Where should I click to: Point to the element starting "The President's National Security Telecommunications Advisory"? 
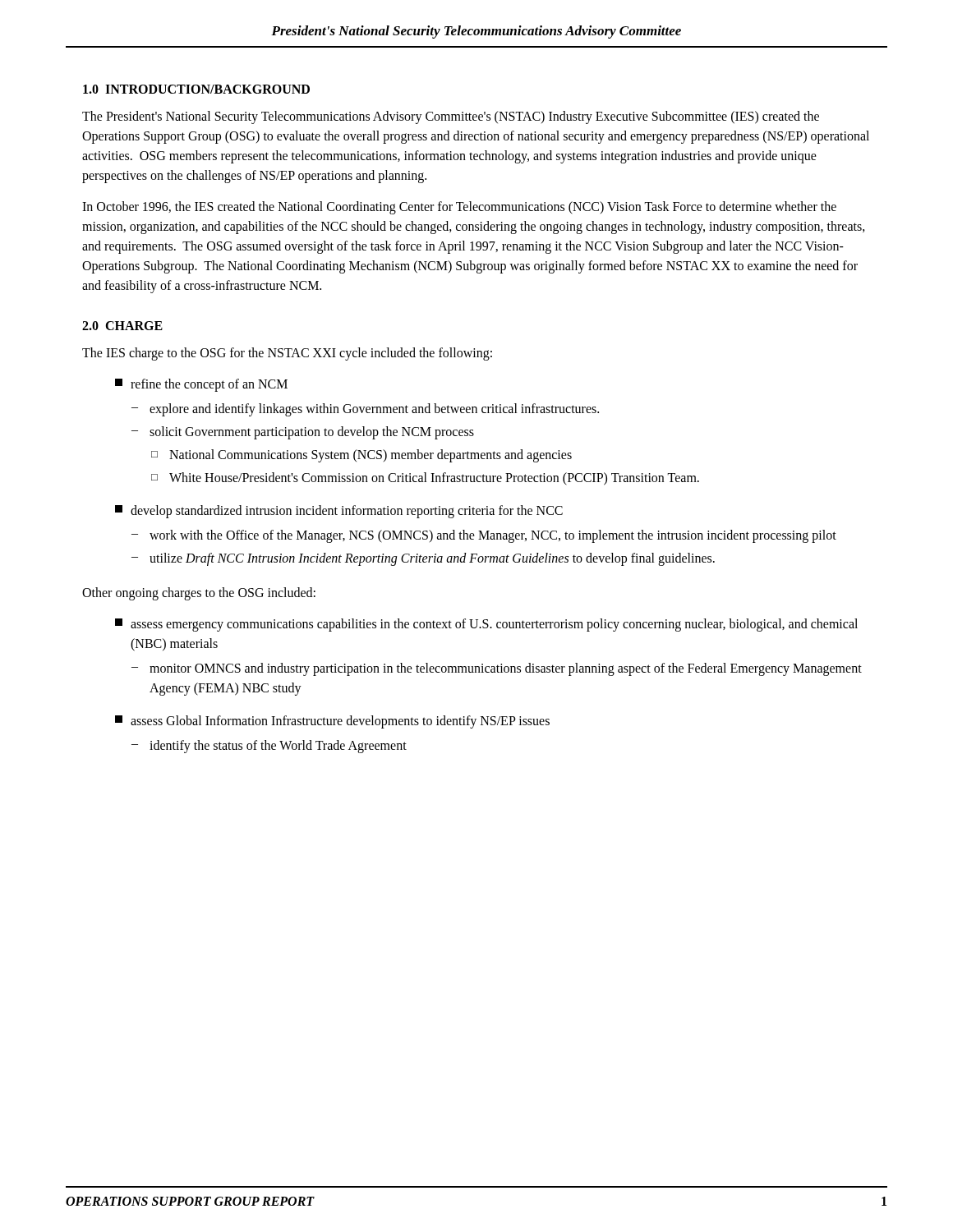click(476, 146)
